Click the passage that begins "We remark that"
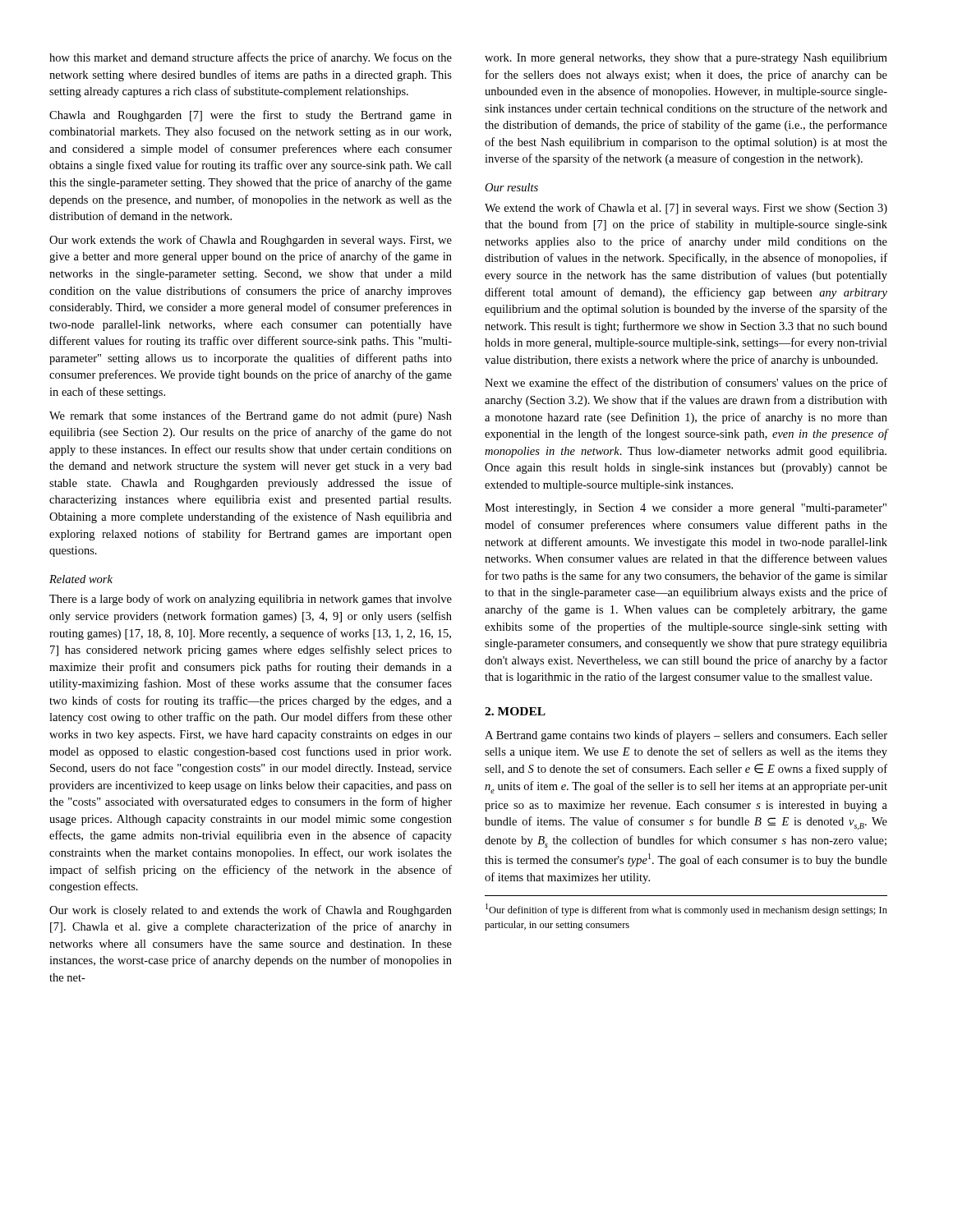The image size is (953, 1232). tap(251, 483)
